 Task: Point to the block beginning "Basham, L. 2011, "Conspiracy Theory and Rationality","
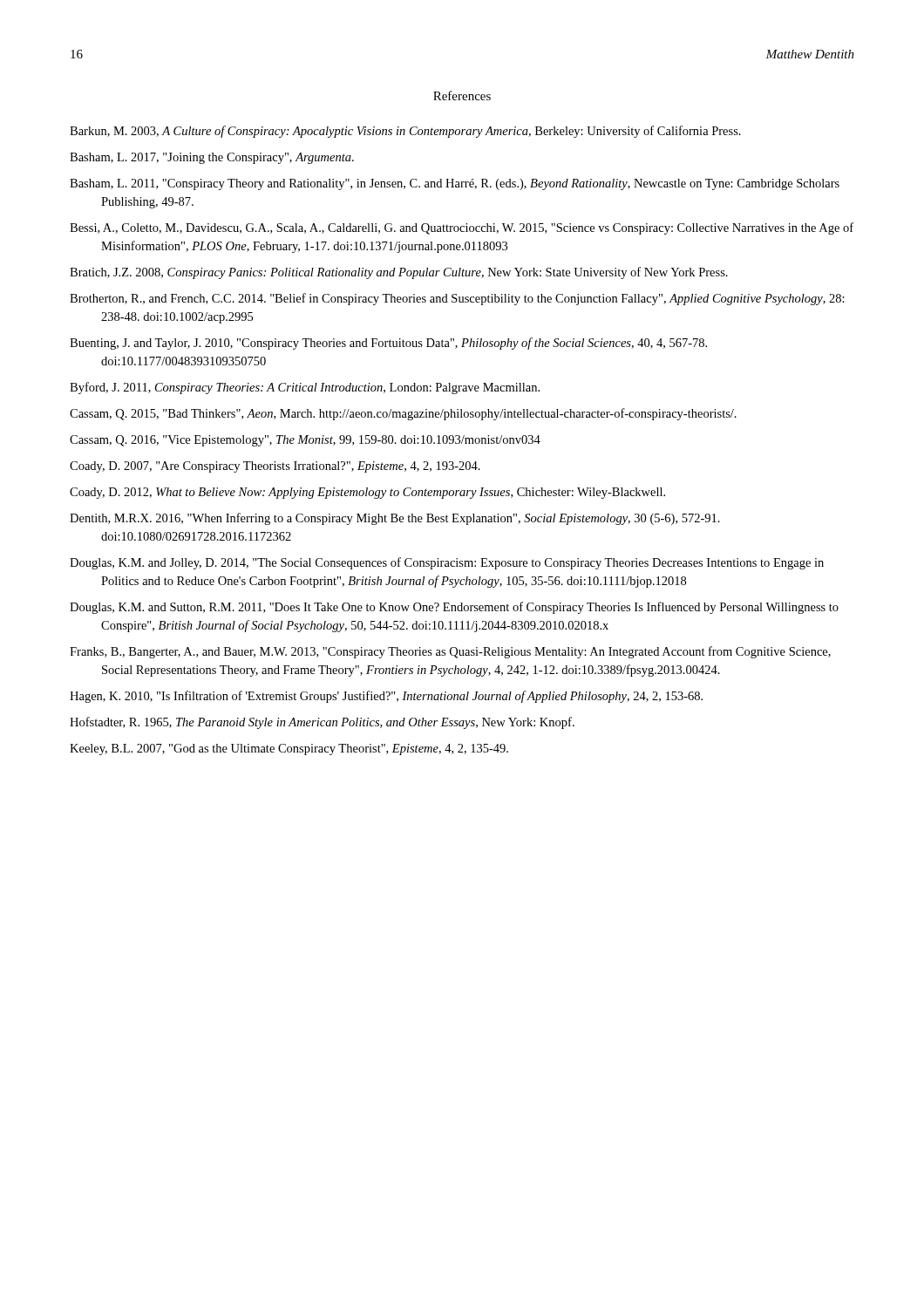pos(455,192)
